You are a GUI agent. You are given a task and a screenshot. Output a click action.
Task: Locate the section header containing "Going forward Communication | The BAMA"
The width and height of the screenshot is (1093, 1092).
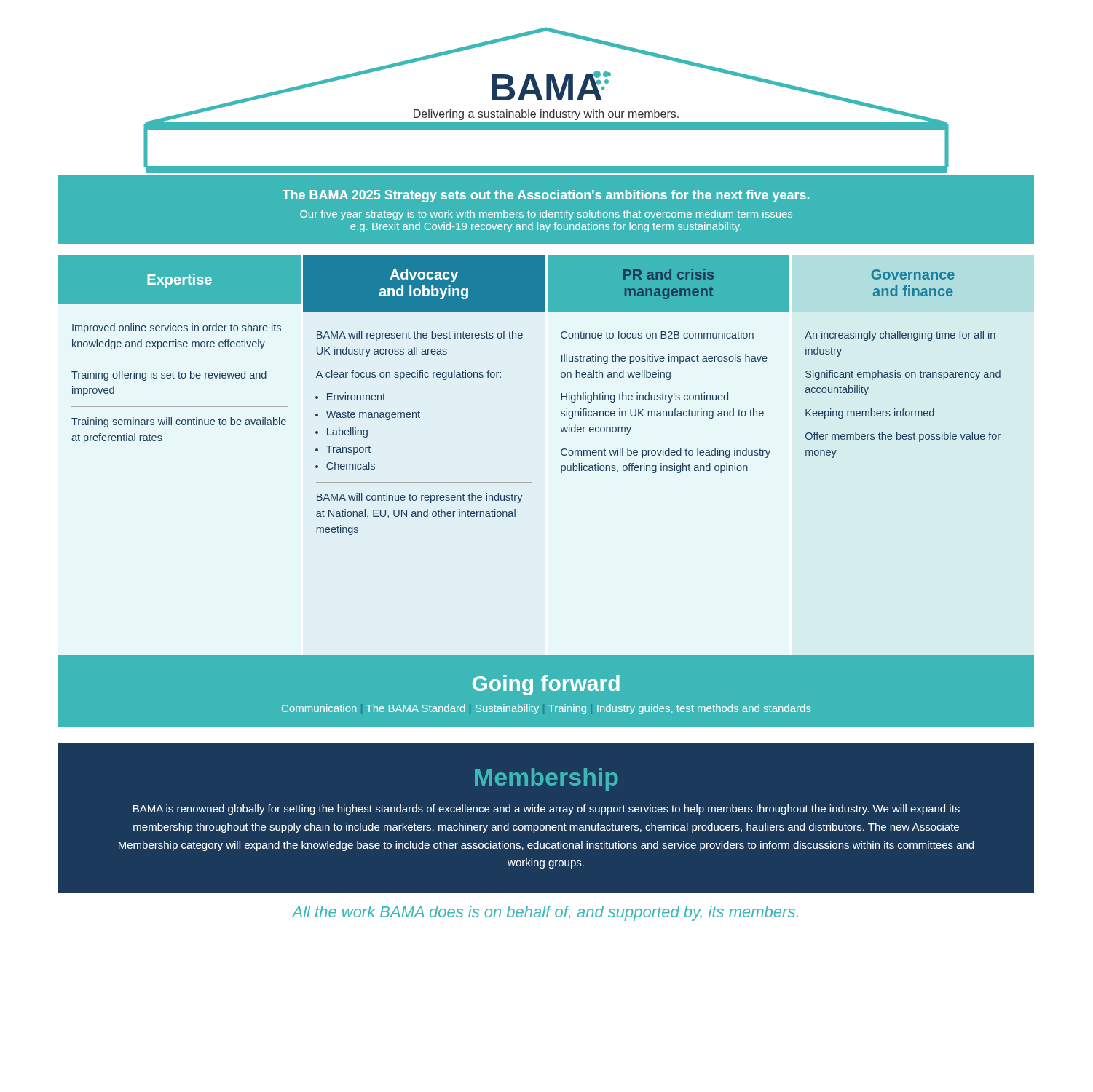[546, 693]
